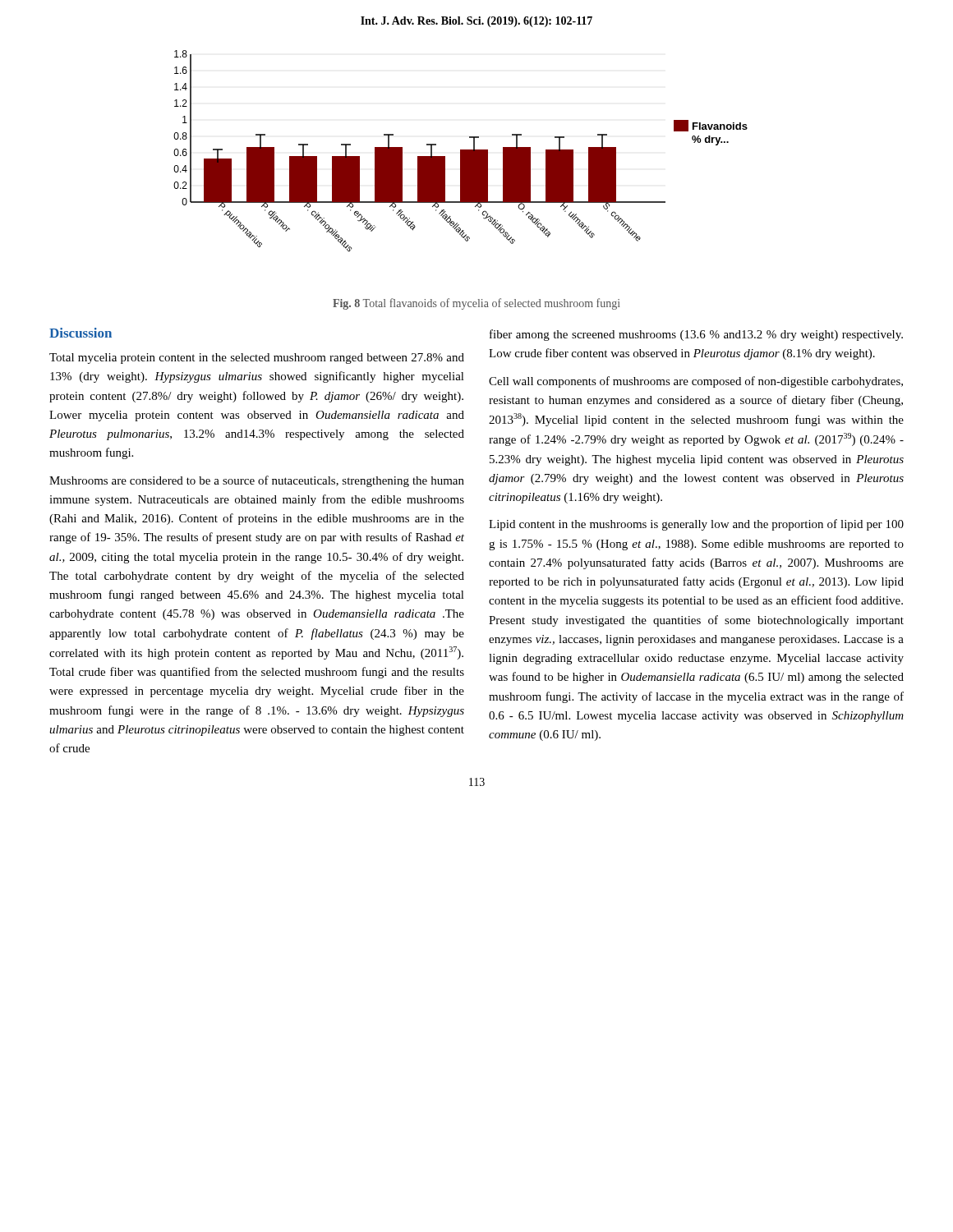Where is the caption that starts "Fig. 8 Total flavanoids of mycelia of selected"?
953x1232 pixels.
click(x=476, y=303)
